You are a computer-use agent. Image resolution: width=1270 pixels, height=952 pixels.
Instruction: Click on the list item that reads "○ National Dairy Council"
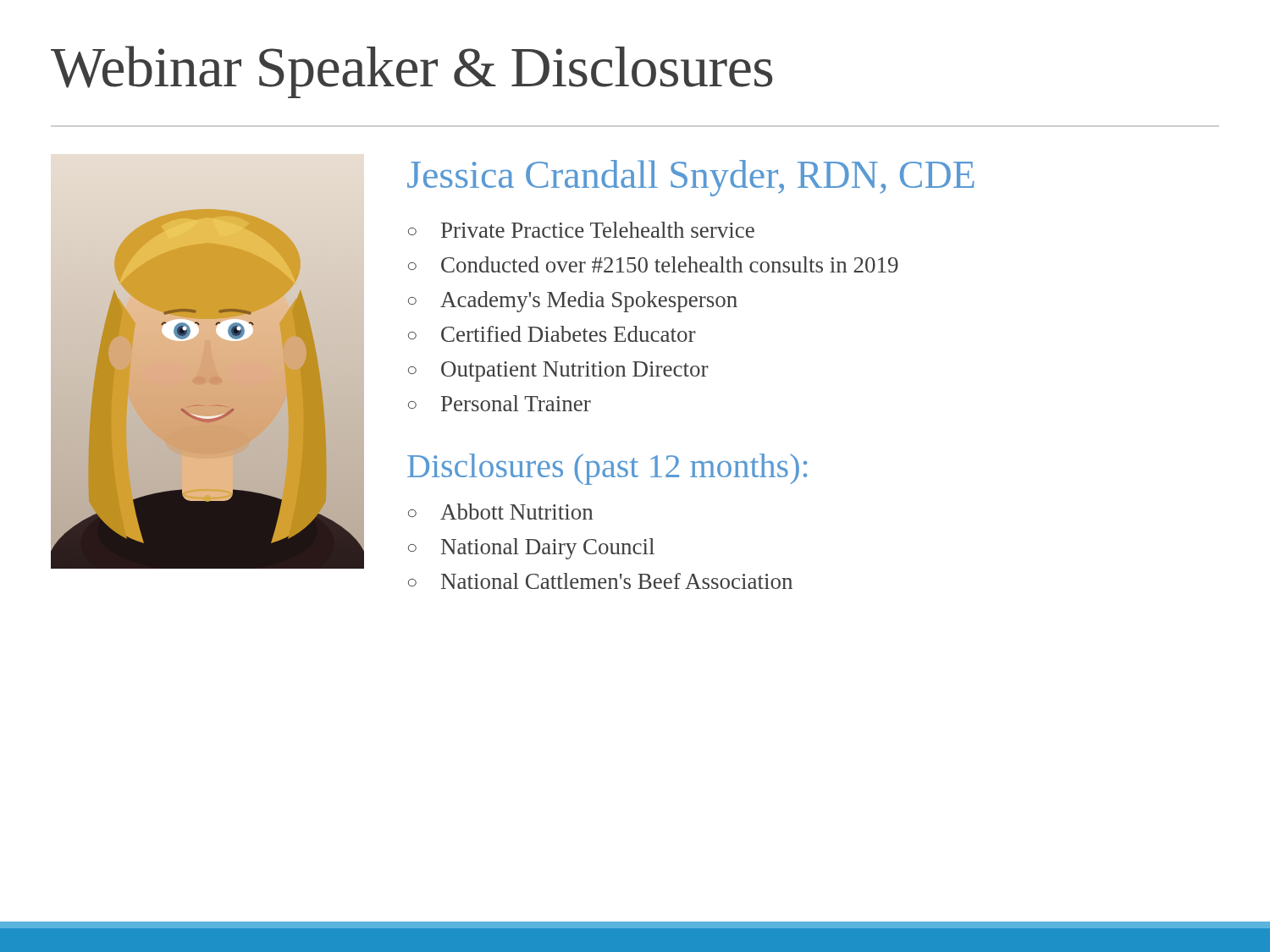[x=531, y=547]
